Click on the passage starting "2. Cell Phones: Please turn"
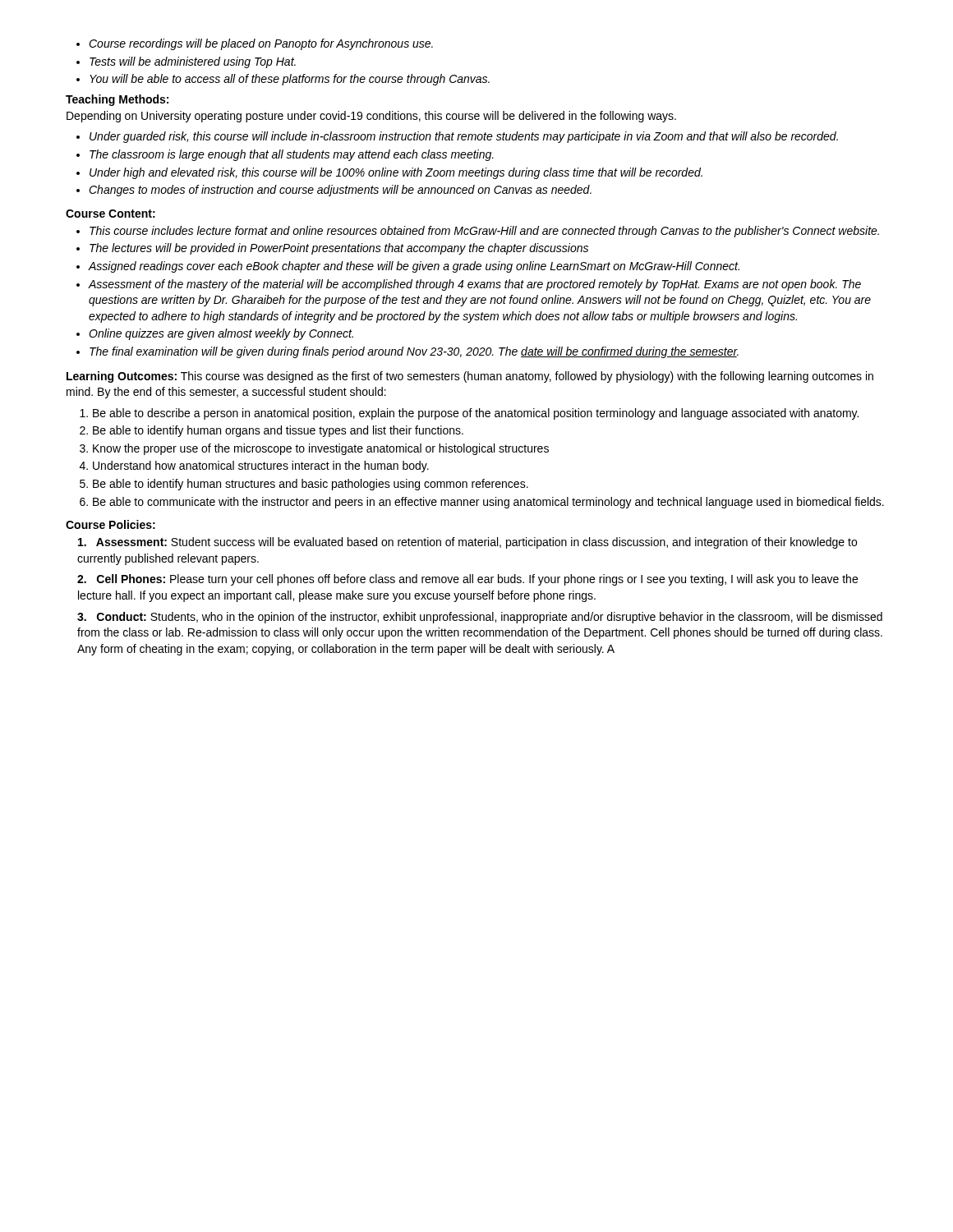Image resolution: width=953 pixels, height=1232 pixels. [468, 587]
